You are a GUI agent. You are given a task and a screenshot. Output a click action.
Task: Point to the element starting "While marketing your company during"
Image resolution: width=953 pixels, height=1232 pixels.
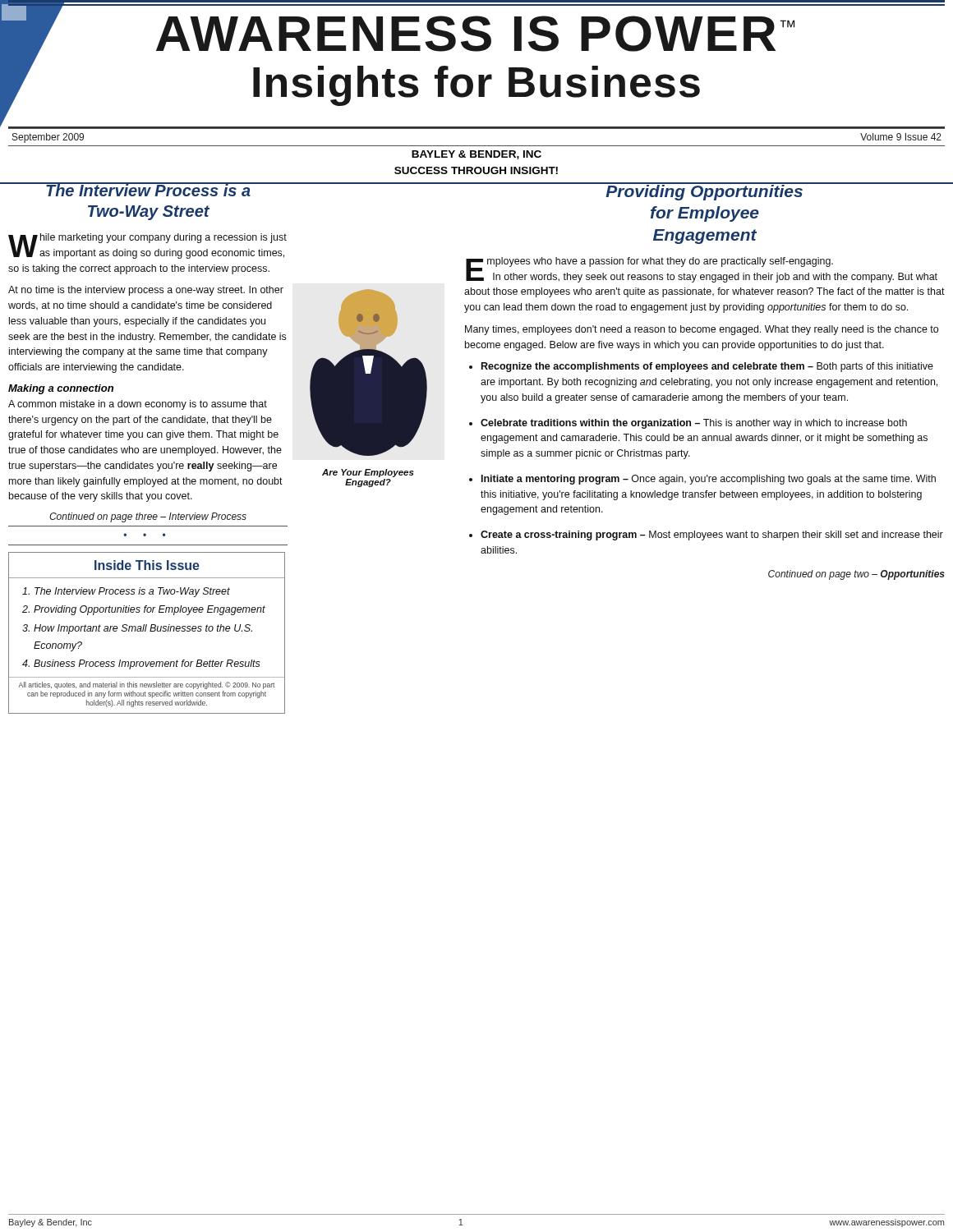(x=148, y=303)
